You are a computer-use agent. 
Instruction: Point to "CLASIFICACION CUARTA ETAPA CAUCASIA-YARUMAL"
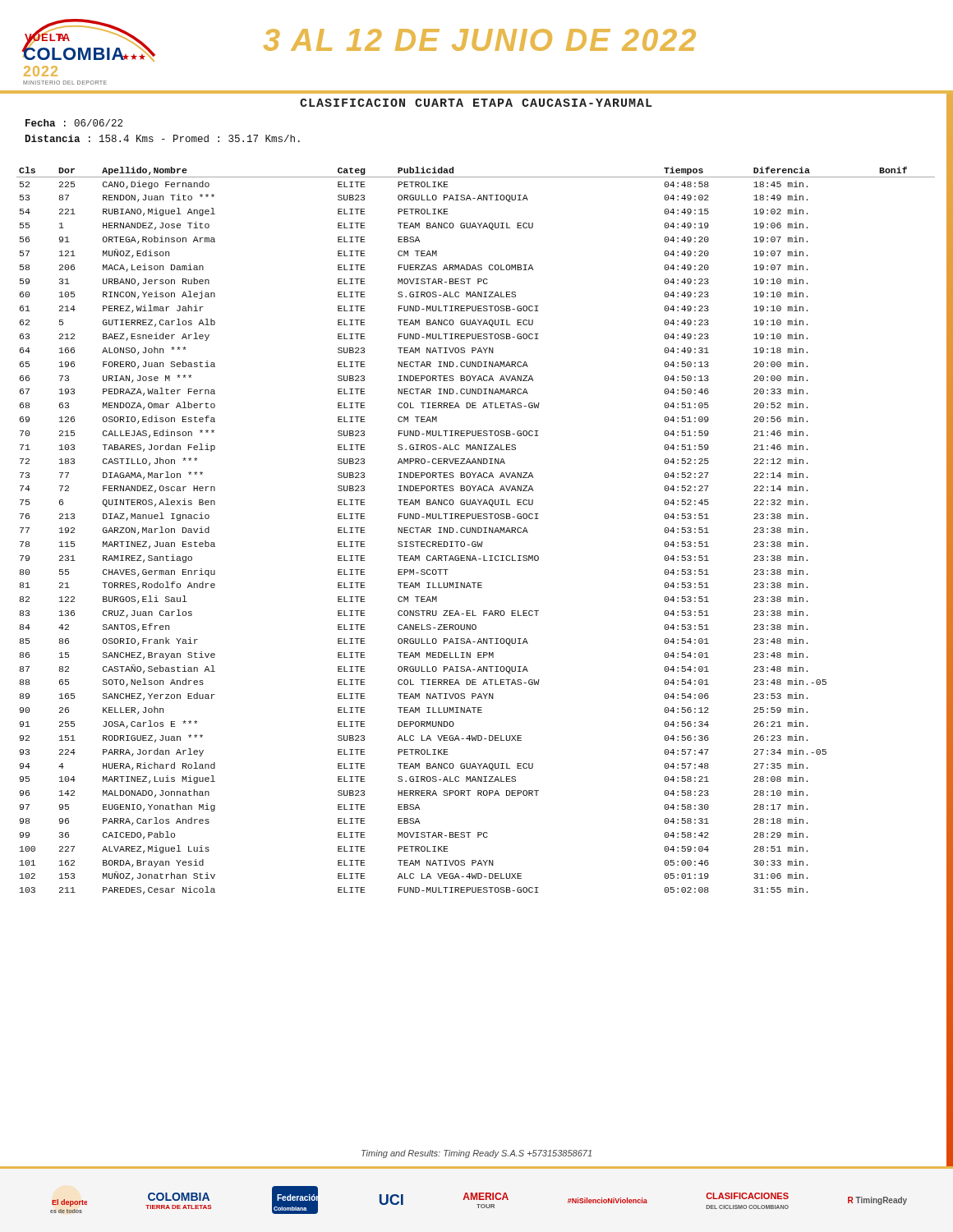(476, 104)
